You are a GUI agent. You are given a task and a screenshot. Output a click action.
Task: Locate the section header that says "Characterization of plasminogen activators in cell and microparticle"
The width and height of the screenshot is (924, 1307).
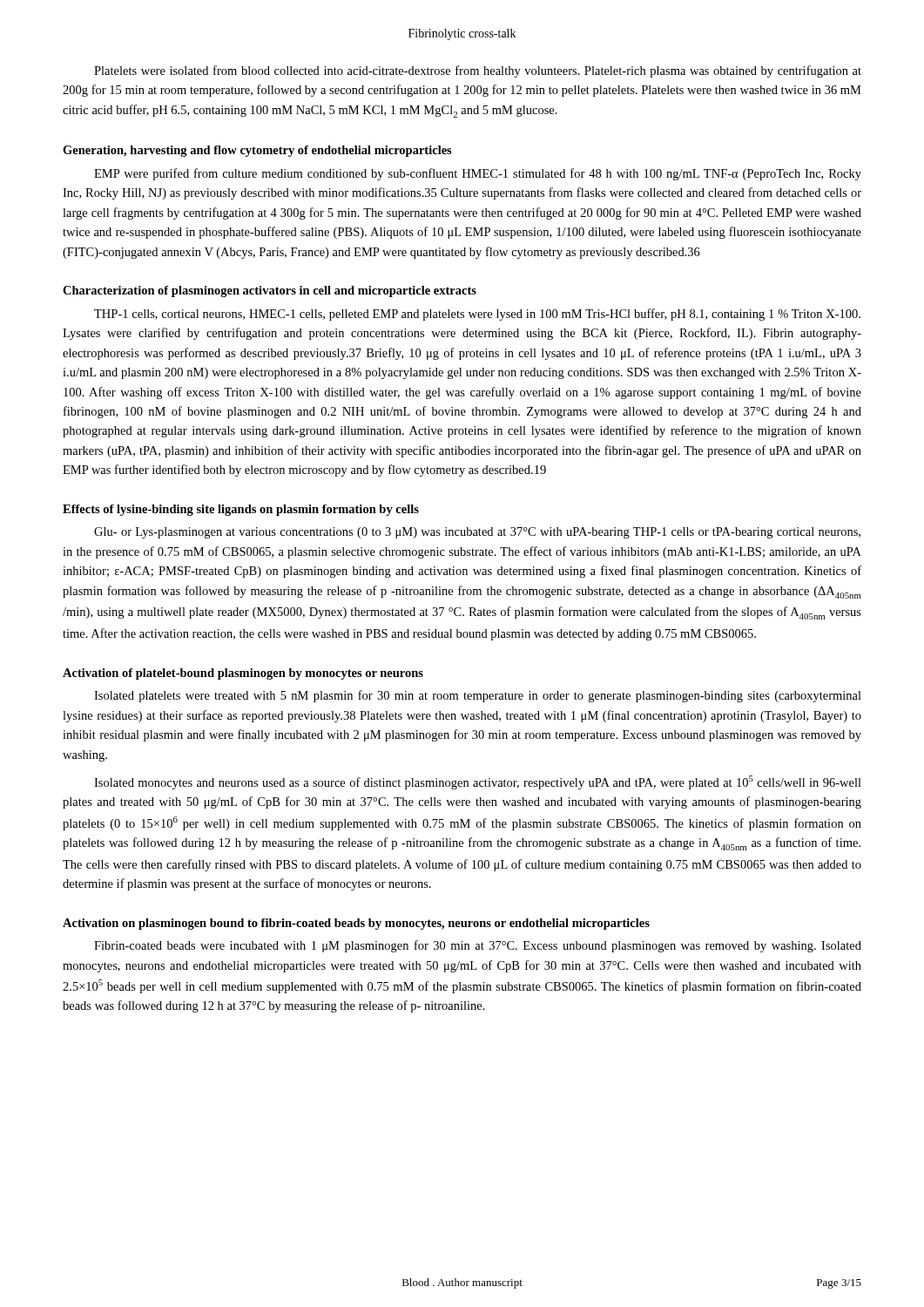click(x=270, y=290)
